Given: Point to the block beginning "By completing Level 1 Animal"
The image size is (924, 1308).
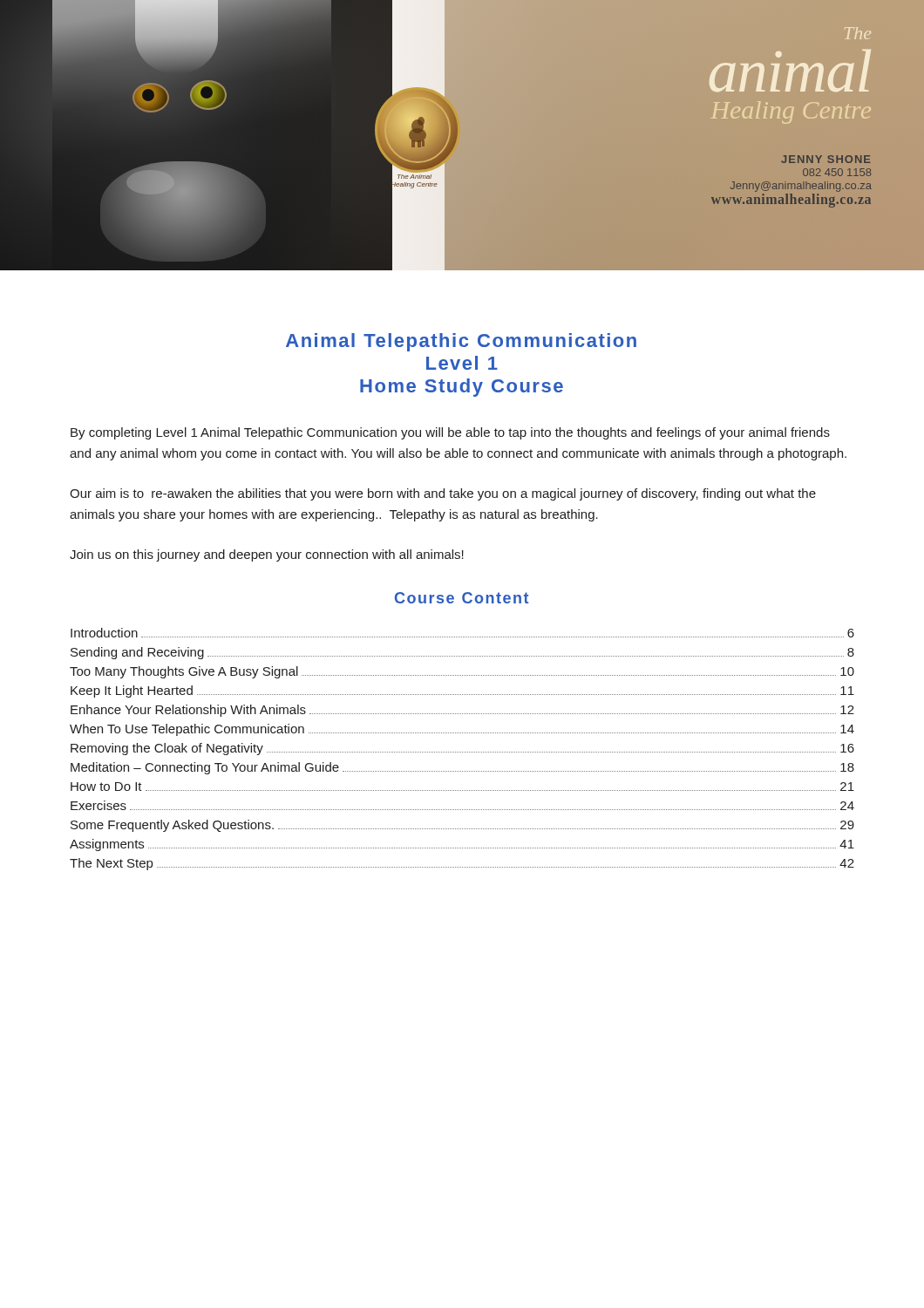Looking at the screenshot, I should point(459,443).
